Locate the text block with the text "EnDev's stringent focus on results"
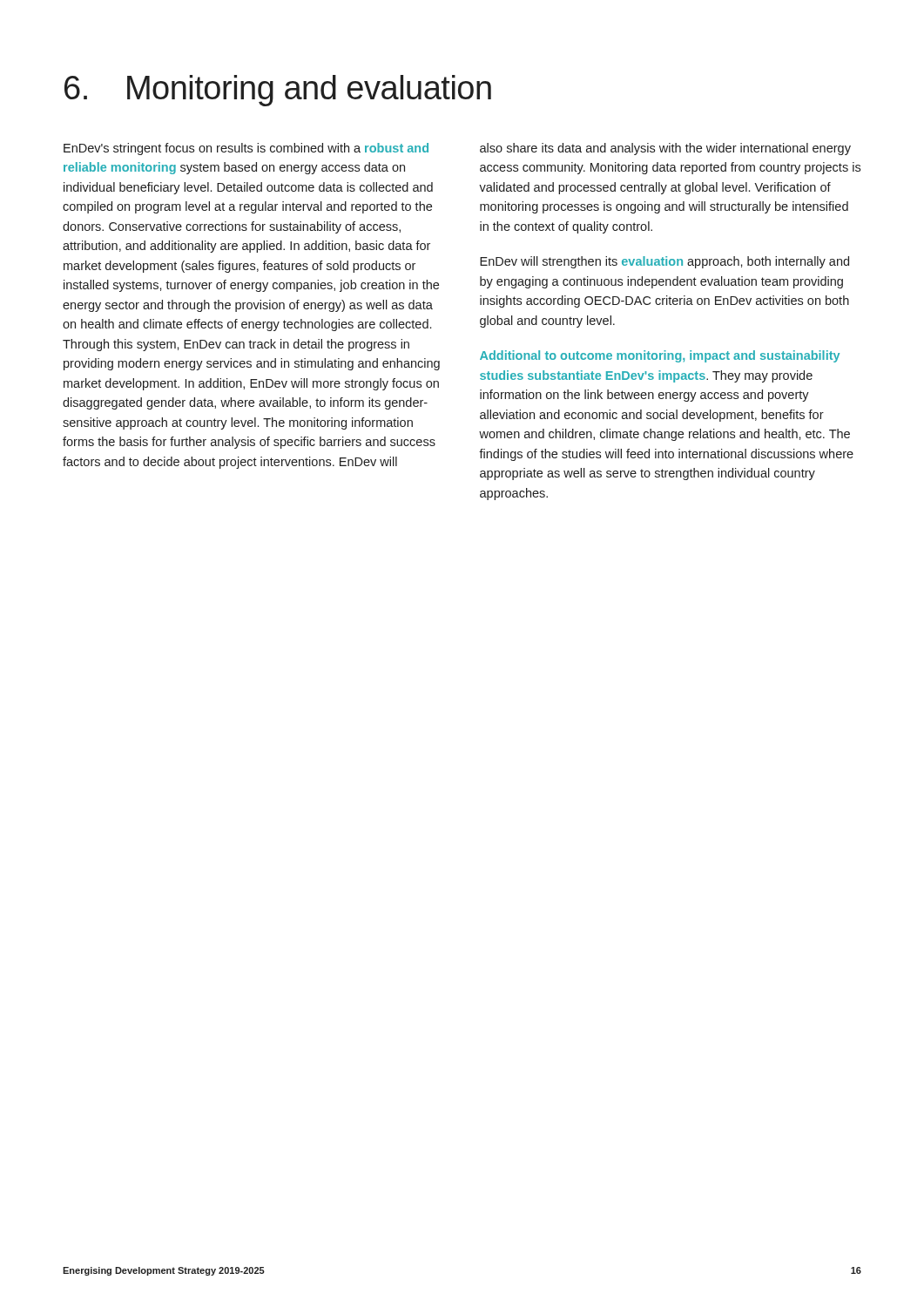The image size is (924, 1307). pos(254,305)
